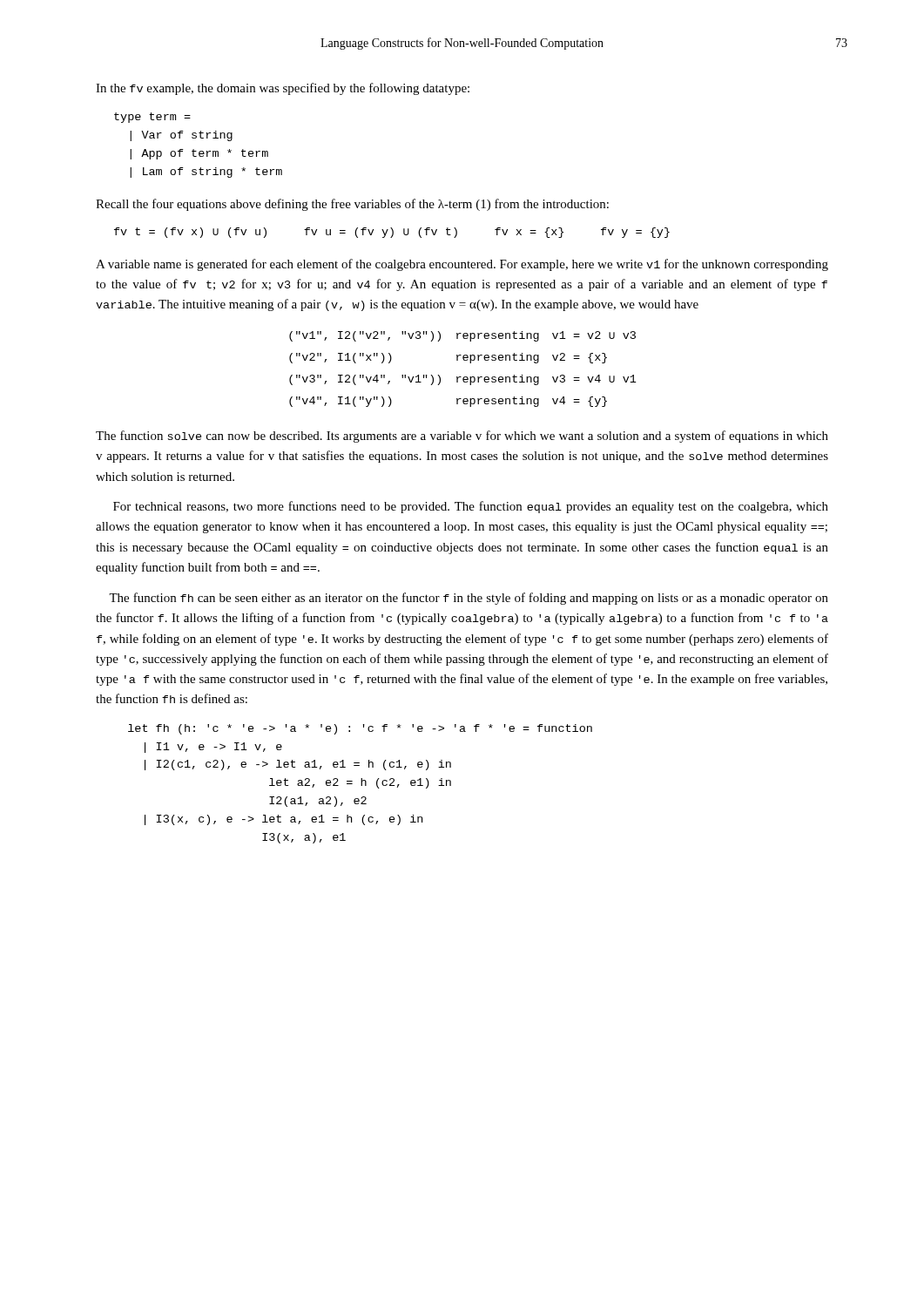This screenshot has height=1307, width=924.
Task: Select the text block that says "A variable name"
Action: point(462,284)
